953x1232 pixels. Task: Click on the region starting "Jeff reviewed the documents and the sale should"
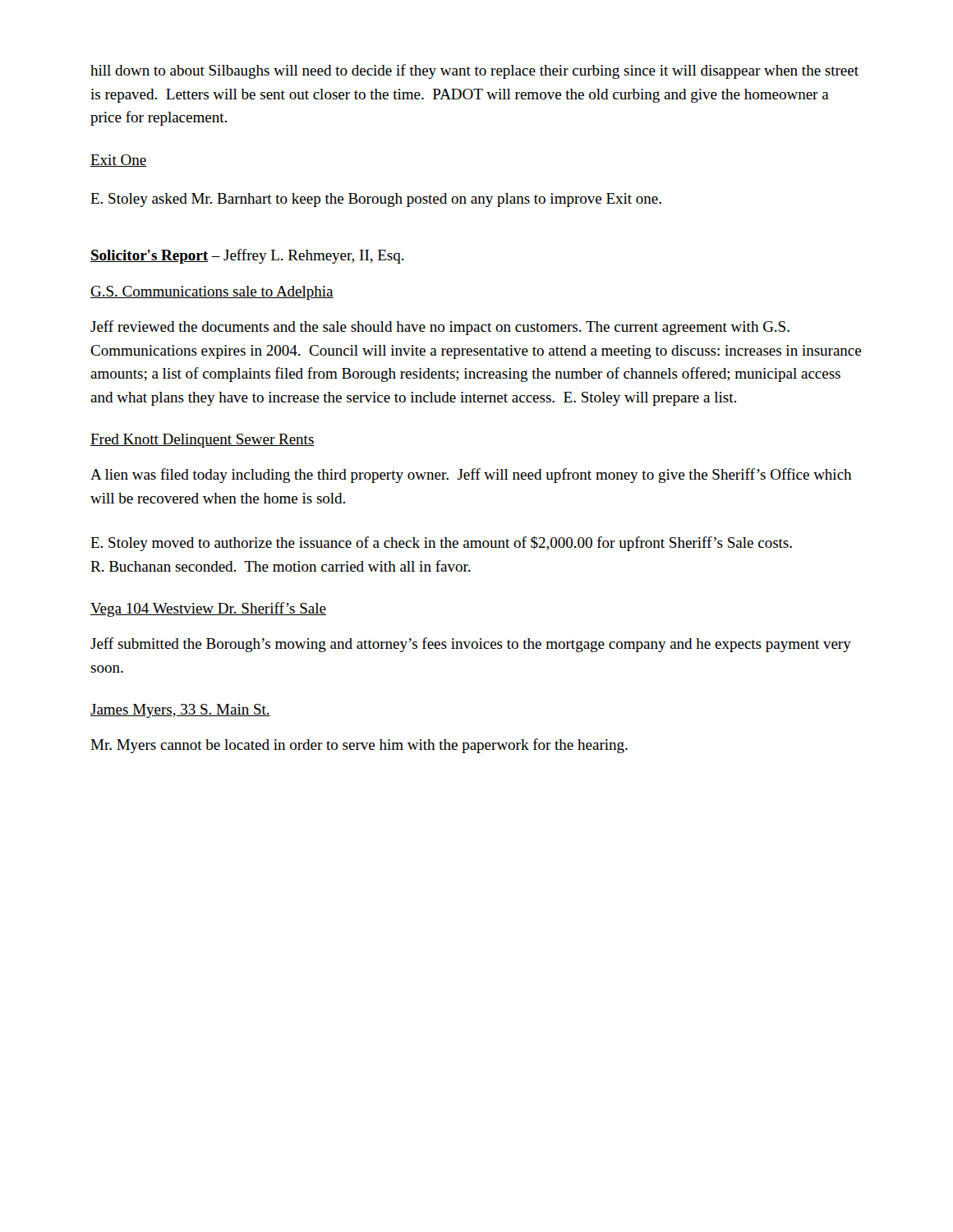[x=476, y=362]
